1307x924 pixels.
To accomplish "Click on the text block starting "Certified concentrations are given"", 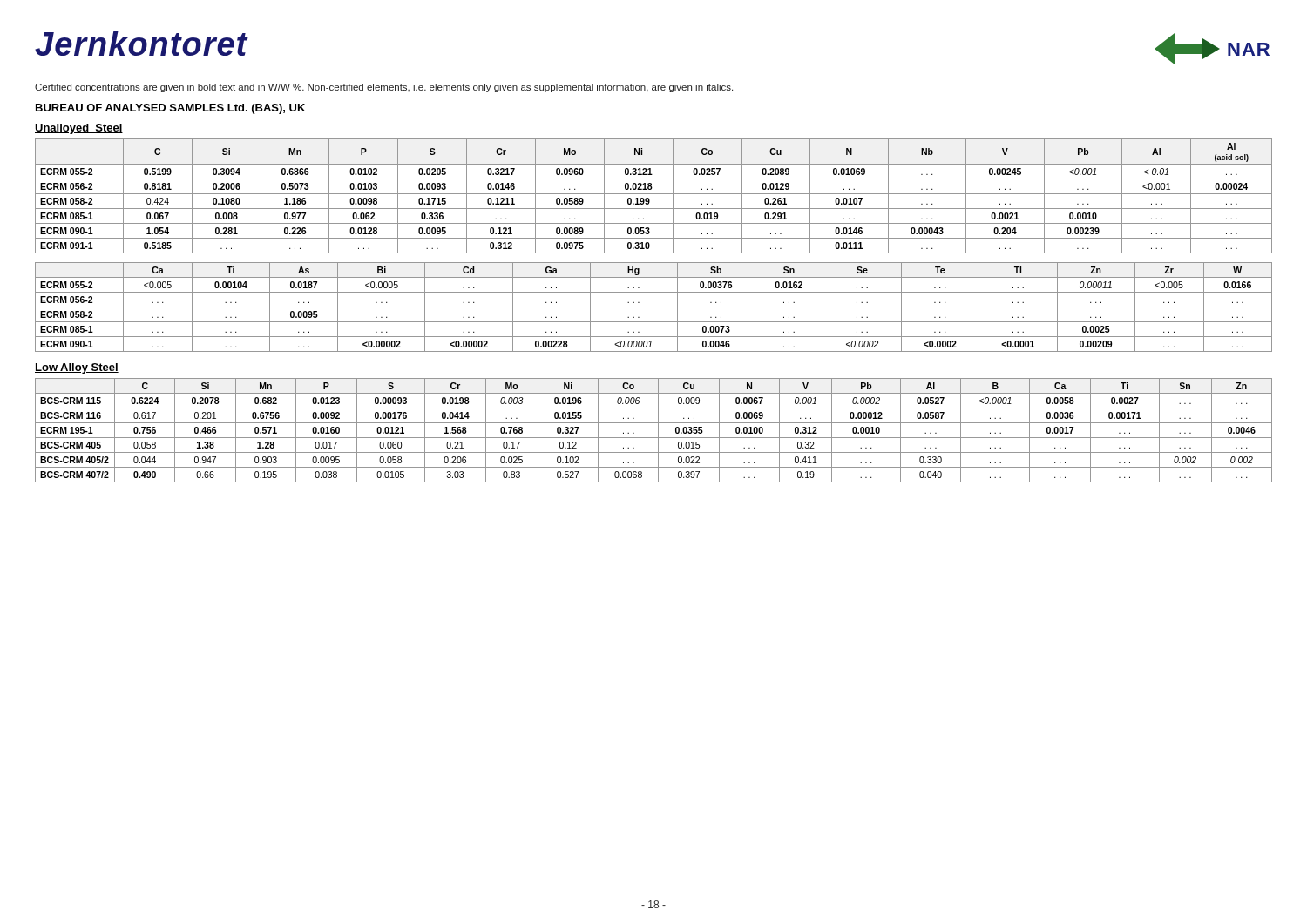I will tap(384, 87).
